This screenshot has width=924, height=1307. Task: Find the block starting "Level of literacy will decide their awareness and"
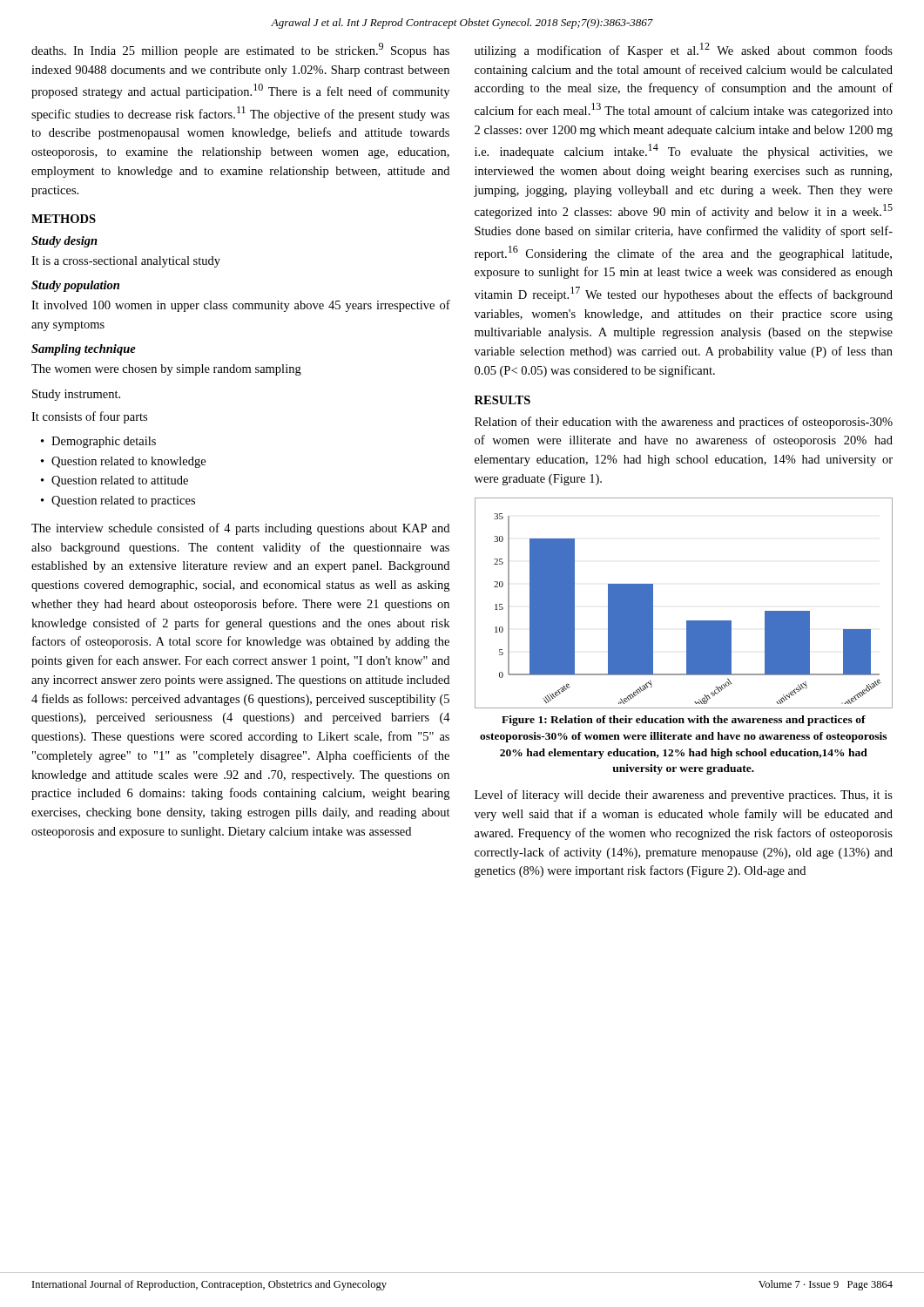(683, 834)
